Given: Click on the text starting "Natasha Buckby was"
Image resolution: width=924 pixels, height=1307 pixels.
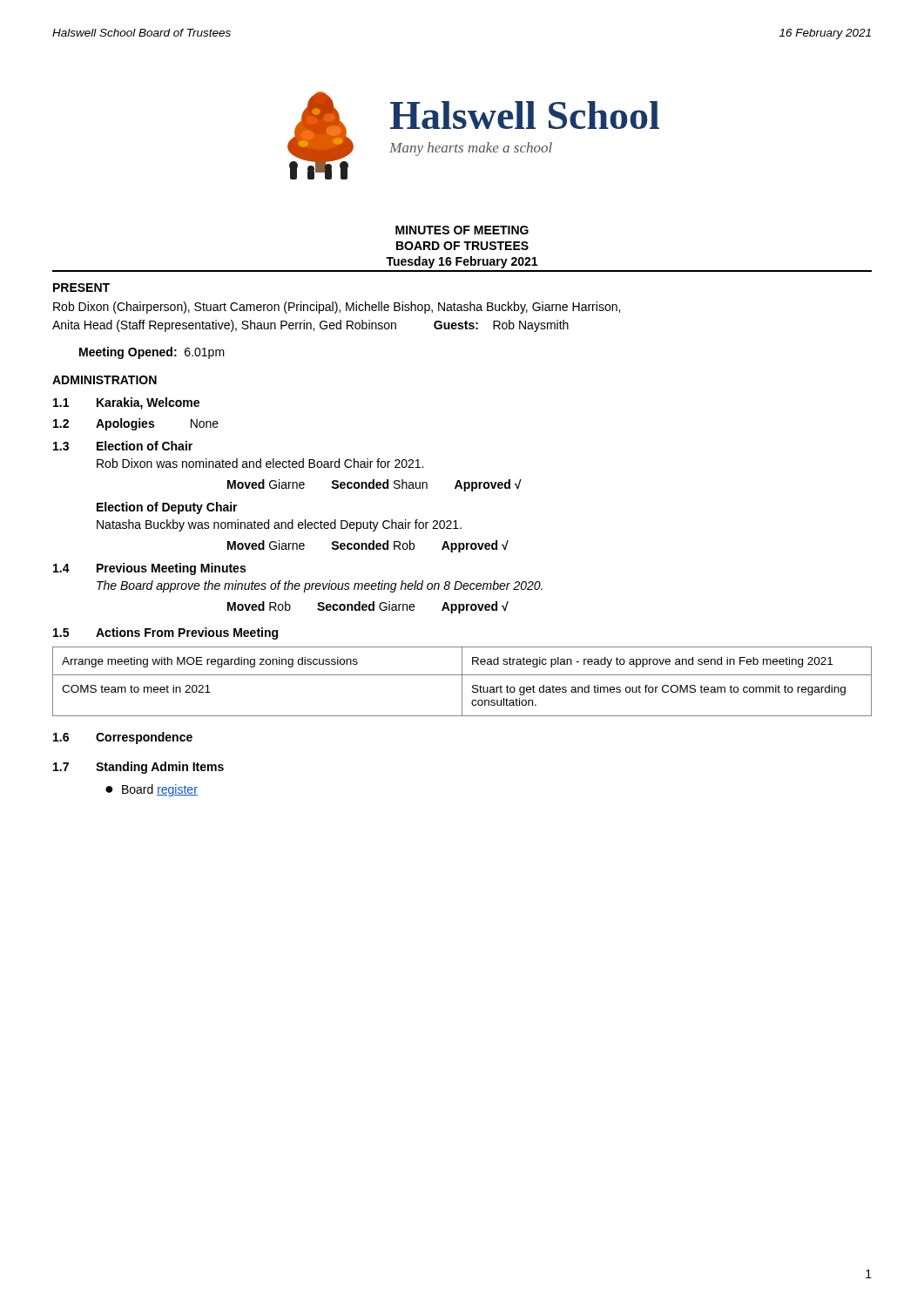Looking at the screenshot, I should click(279, 525).
